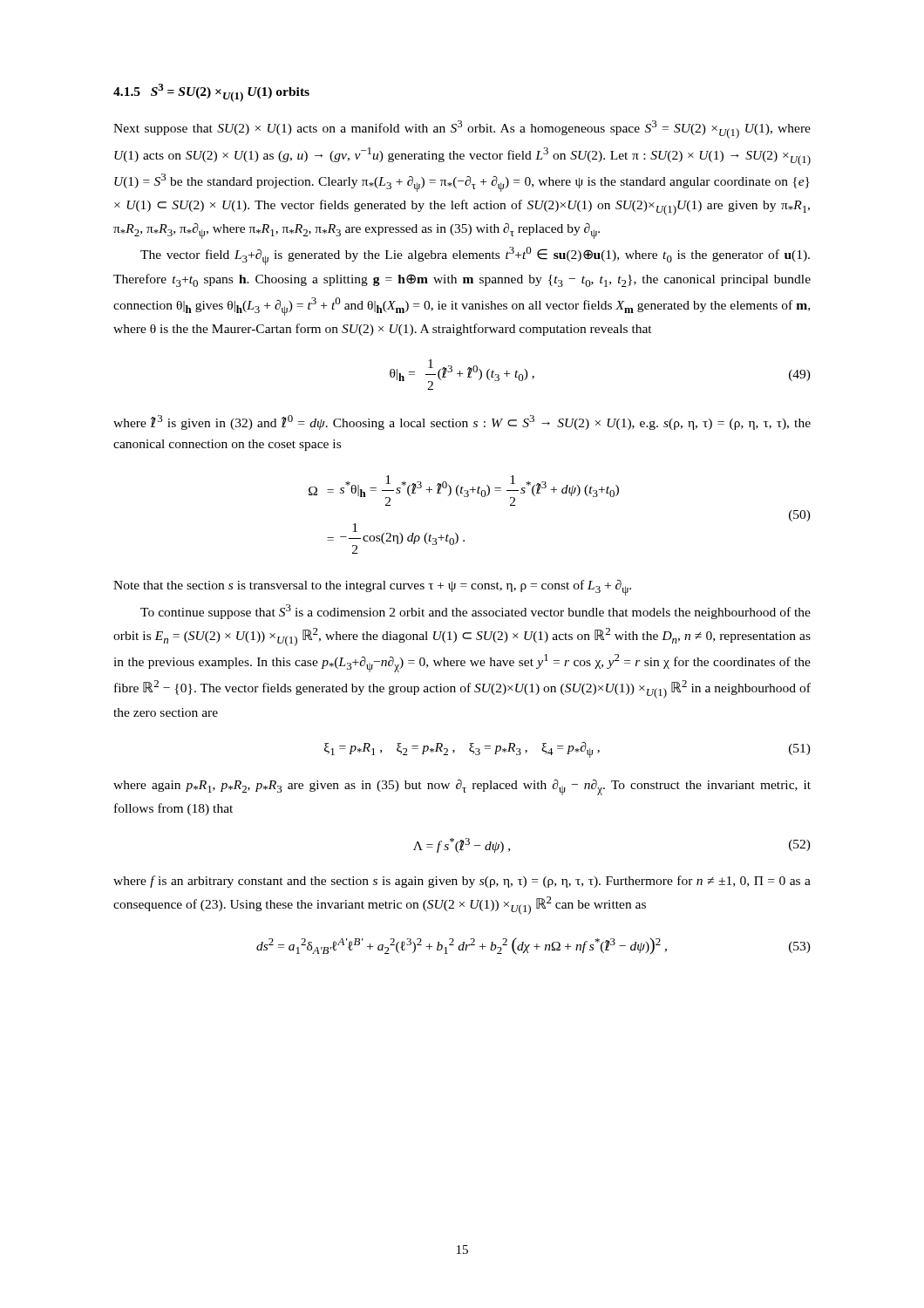This screenshot has width=924, height=1308.
Task: Locate the section header that reads "4.1.5 S3 = SU(2) ×U(1)"
Action: click(211, 91)
